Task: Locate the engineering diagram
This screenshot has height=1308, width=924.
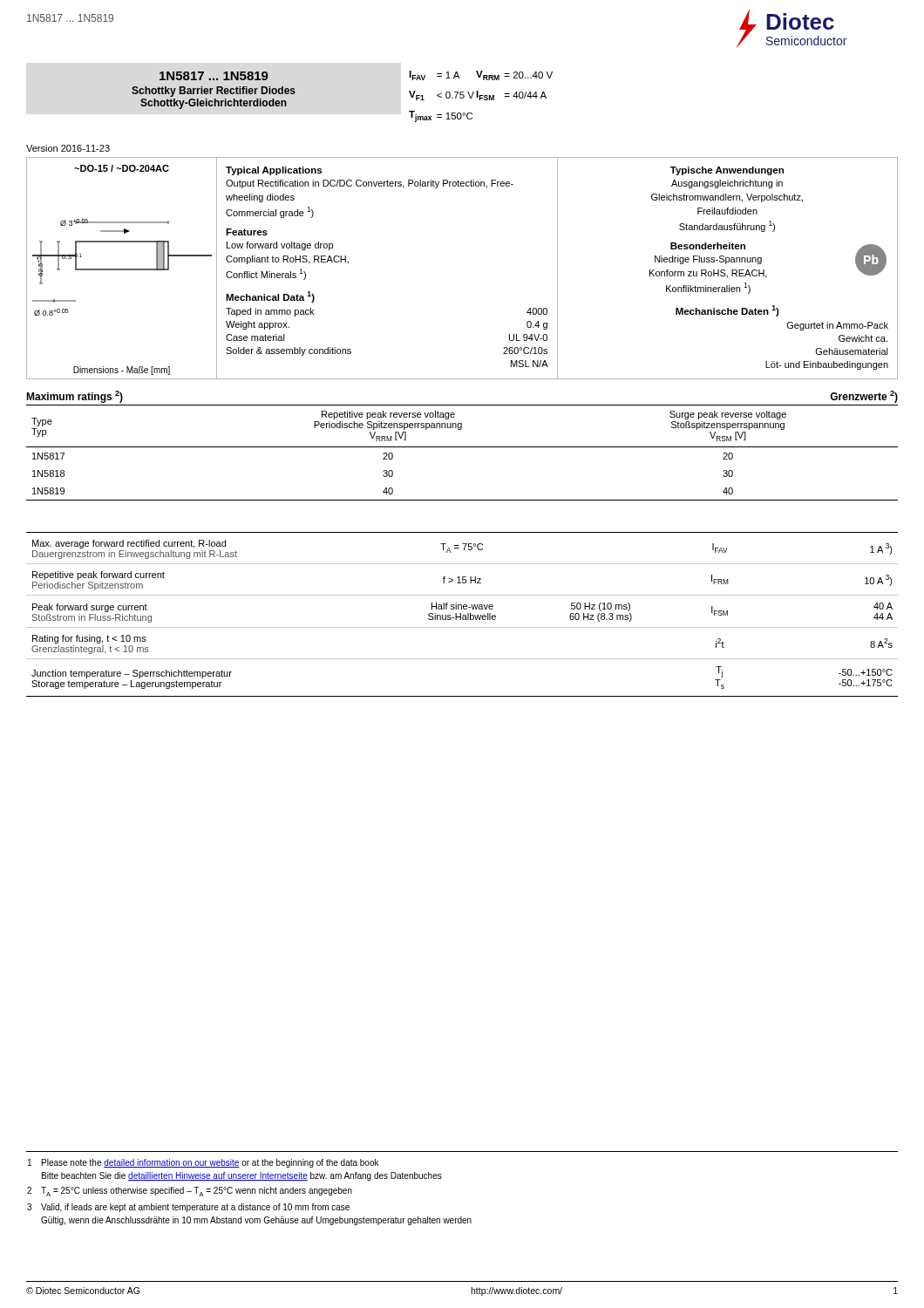Action: point(122,268)
